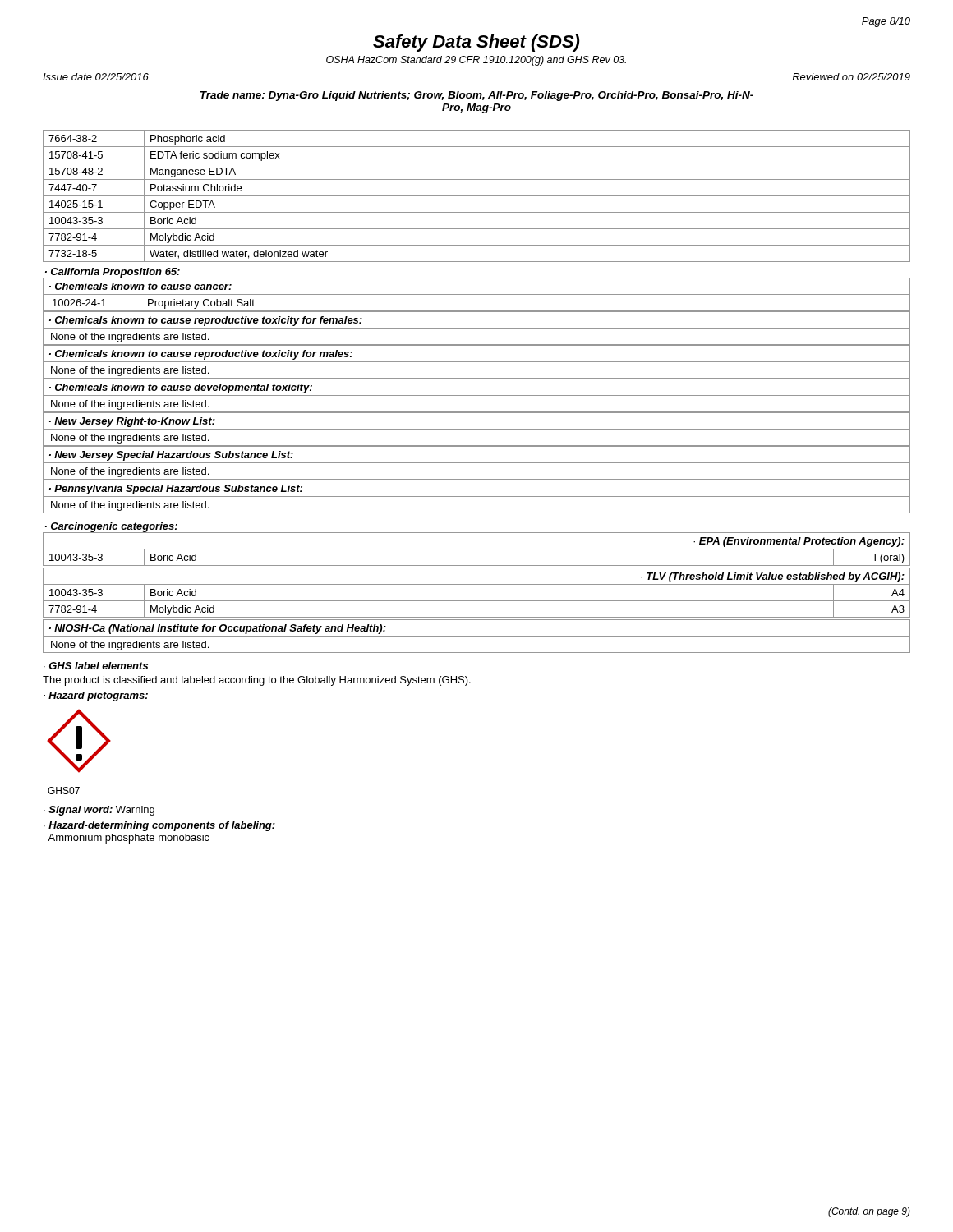The height and width of the screenshot is (1232, 953).
Task: Click on the text that reads "Issue date 02/25/2016 Reviewed on 02/25/2019"
Action: [x=87, y=77]
